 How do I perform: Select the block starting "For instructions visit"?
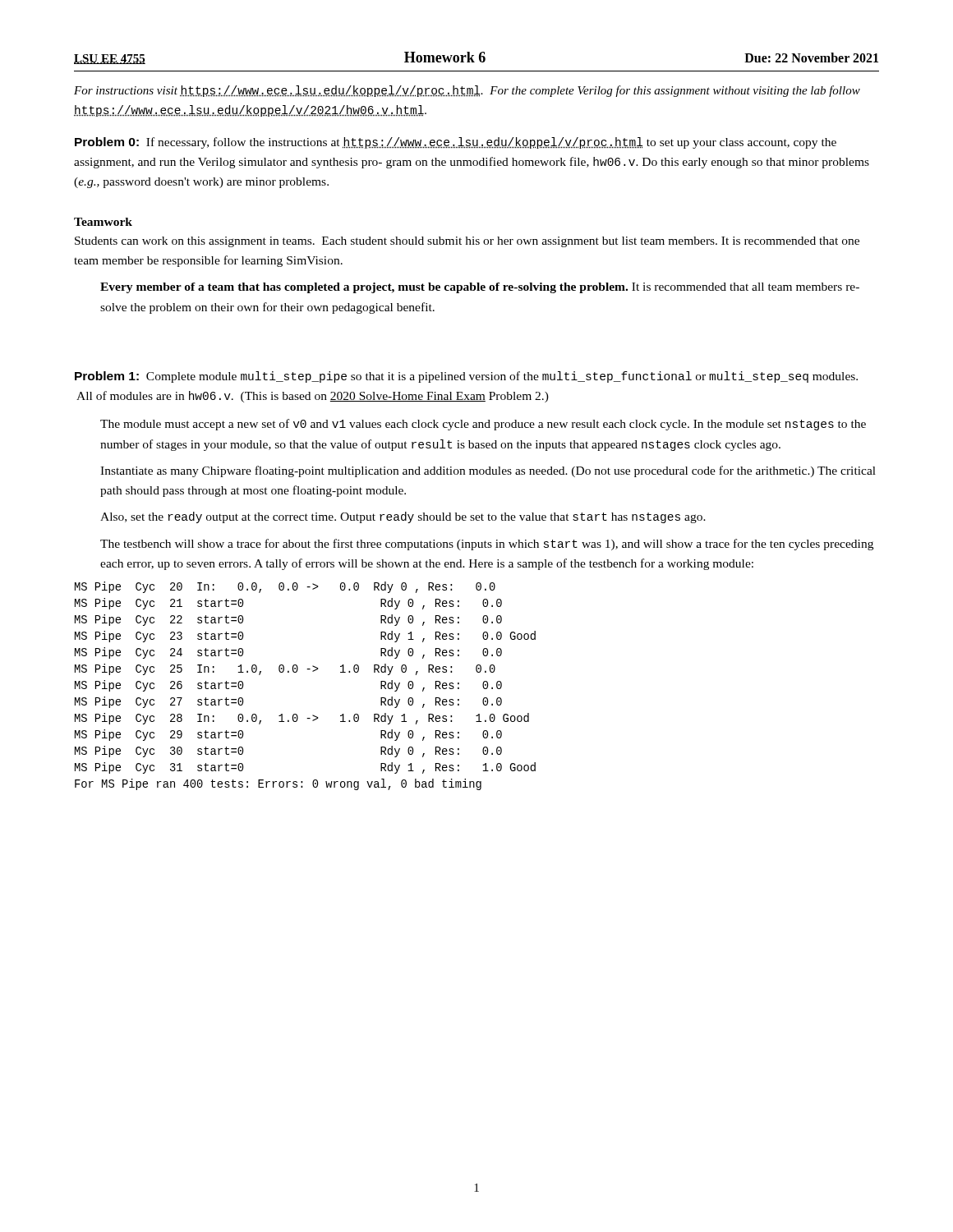467,101
